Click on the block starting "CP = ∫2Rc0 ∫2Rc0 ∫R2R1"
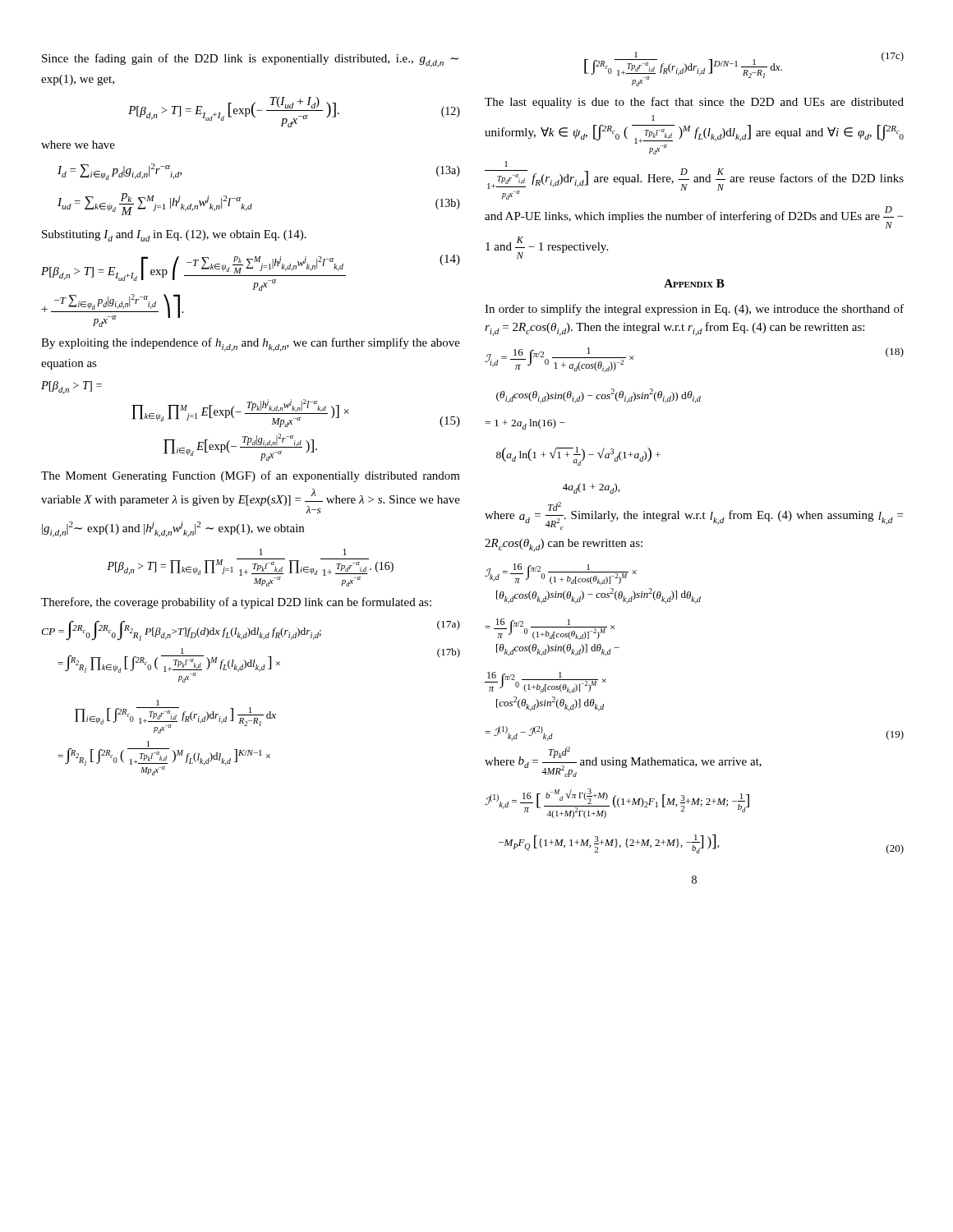Image resolution: width=953 pixels, height=1232 pixels. point(251,697)
